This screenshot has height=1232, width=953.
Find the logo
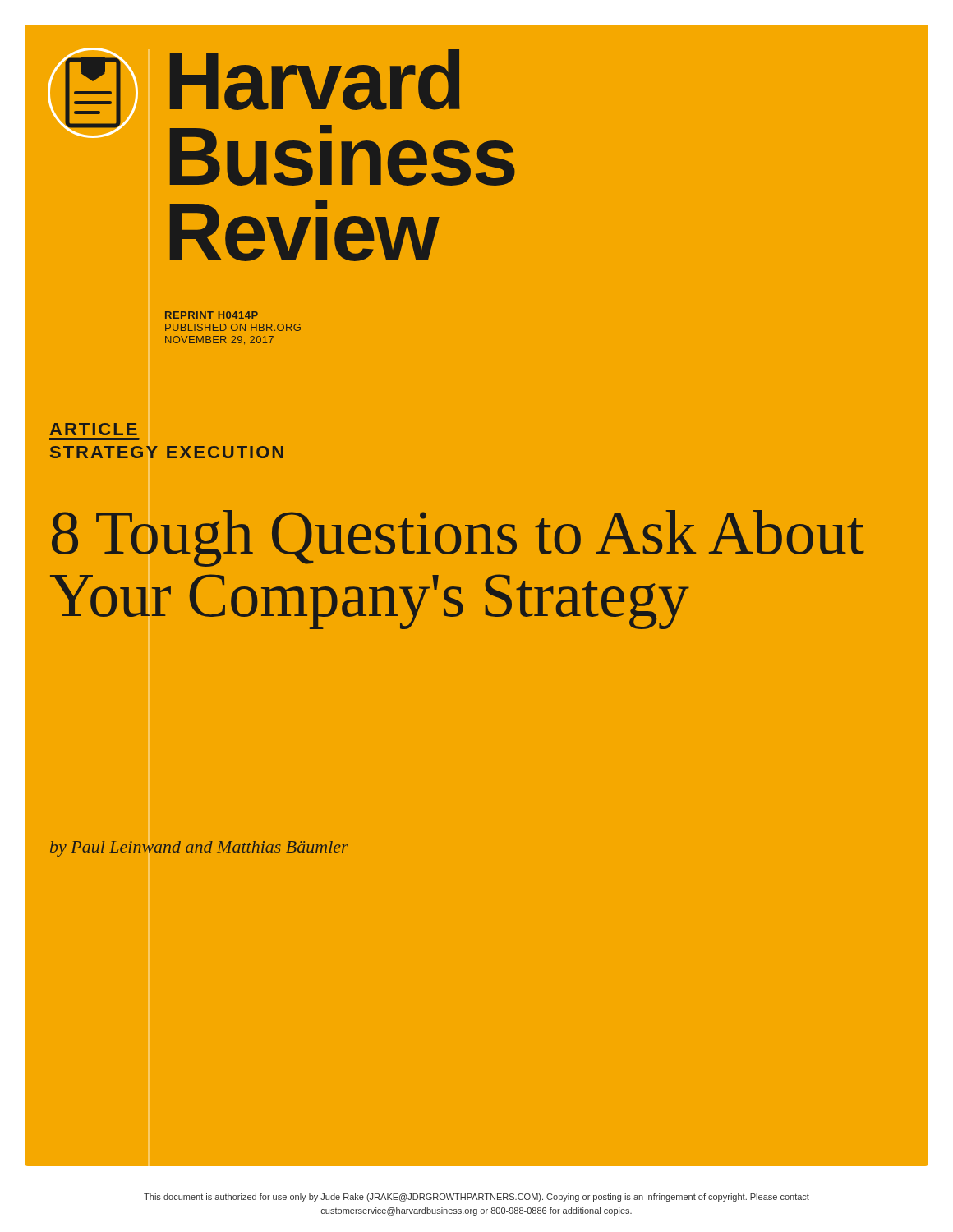(x=96, y=96)
